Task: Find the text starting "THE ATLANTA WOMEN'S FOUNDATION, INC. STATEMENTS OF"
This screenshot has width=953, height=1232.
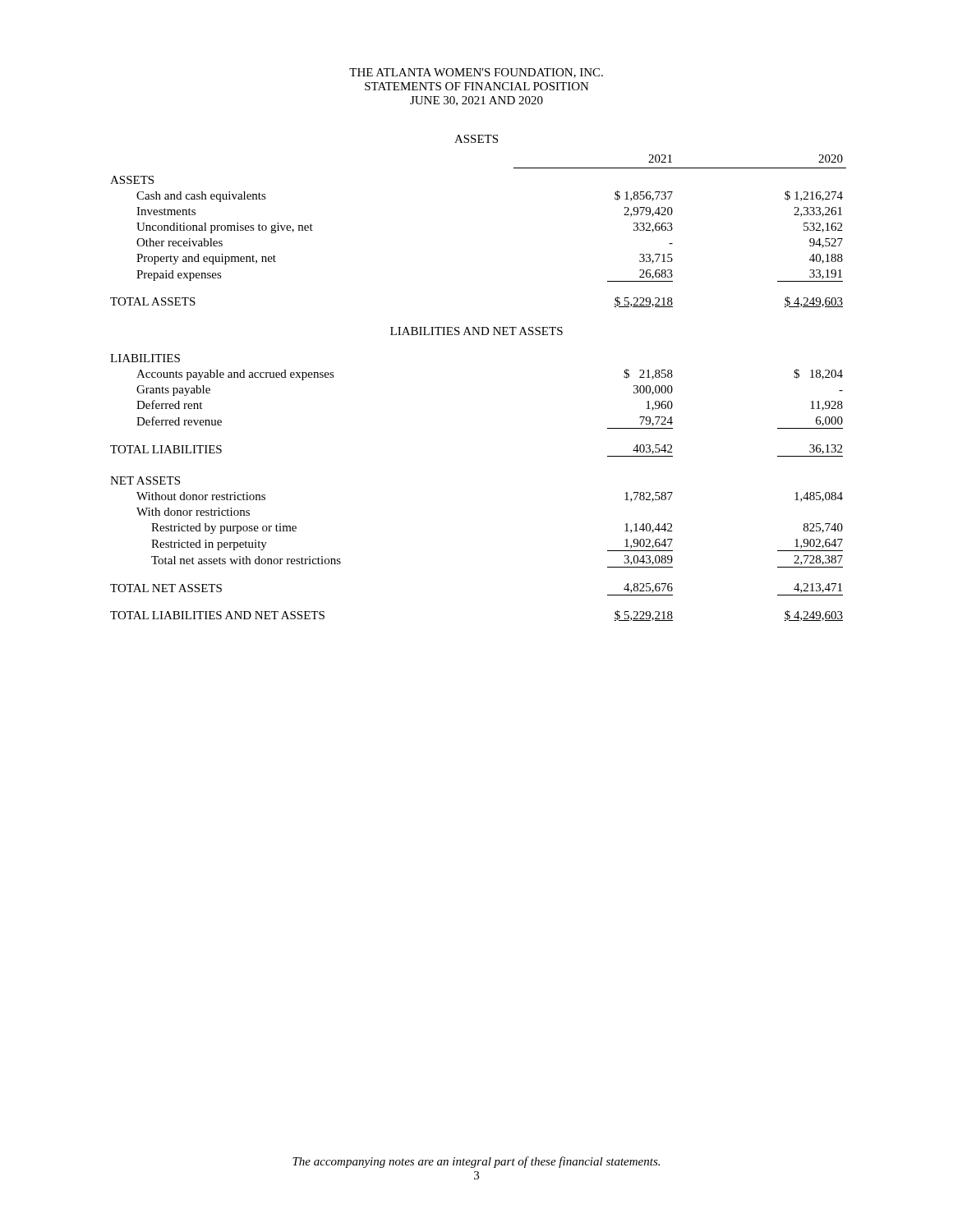Action: coord(476,87)
